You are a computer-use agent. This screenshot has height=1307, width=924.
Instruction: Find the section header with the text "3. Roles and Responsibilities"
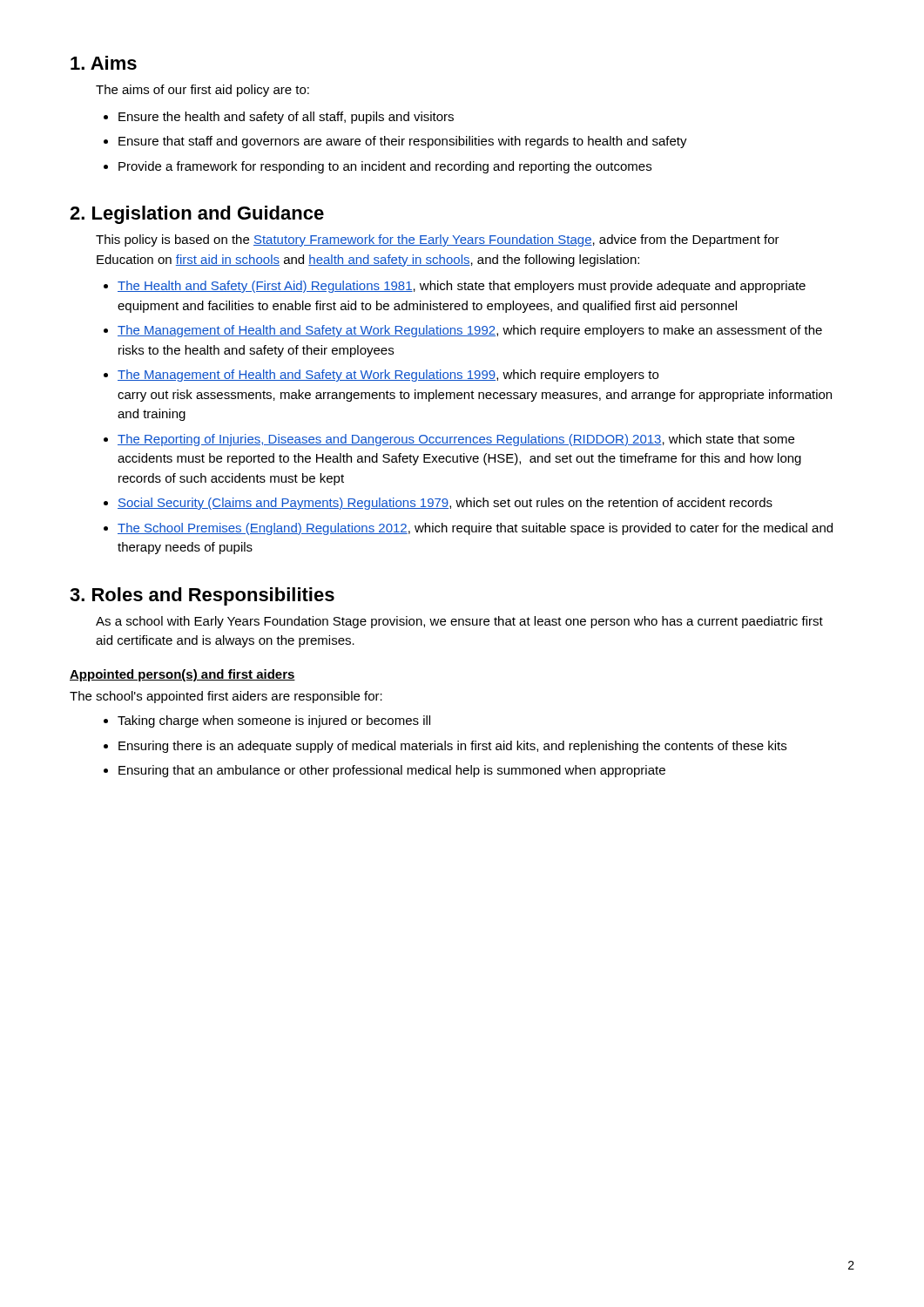coord(202,596)
